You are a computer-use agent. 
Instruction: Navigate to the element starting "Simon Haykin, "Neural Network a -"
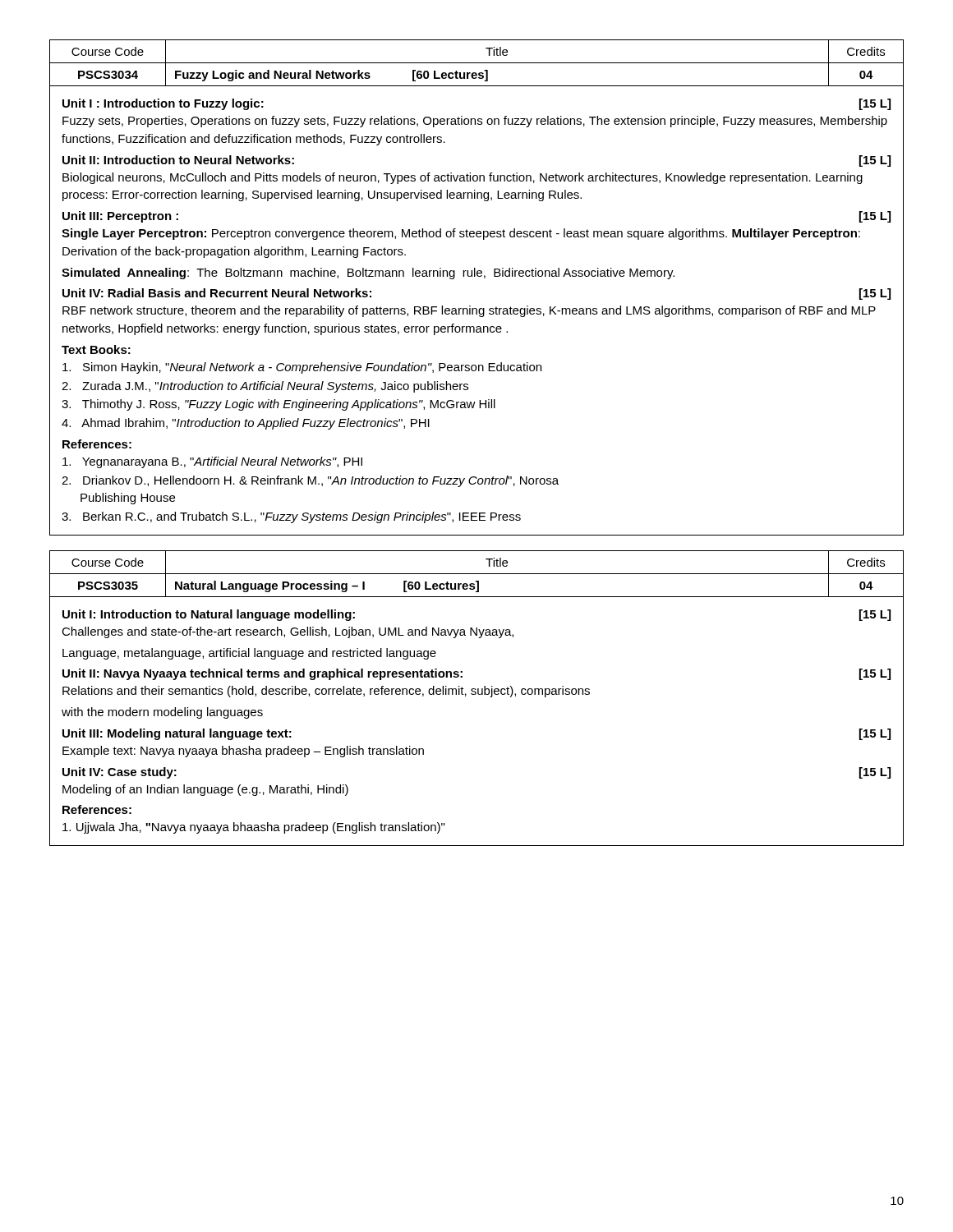[x=302, y=367]
